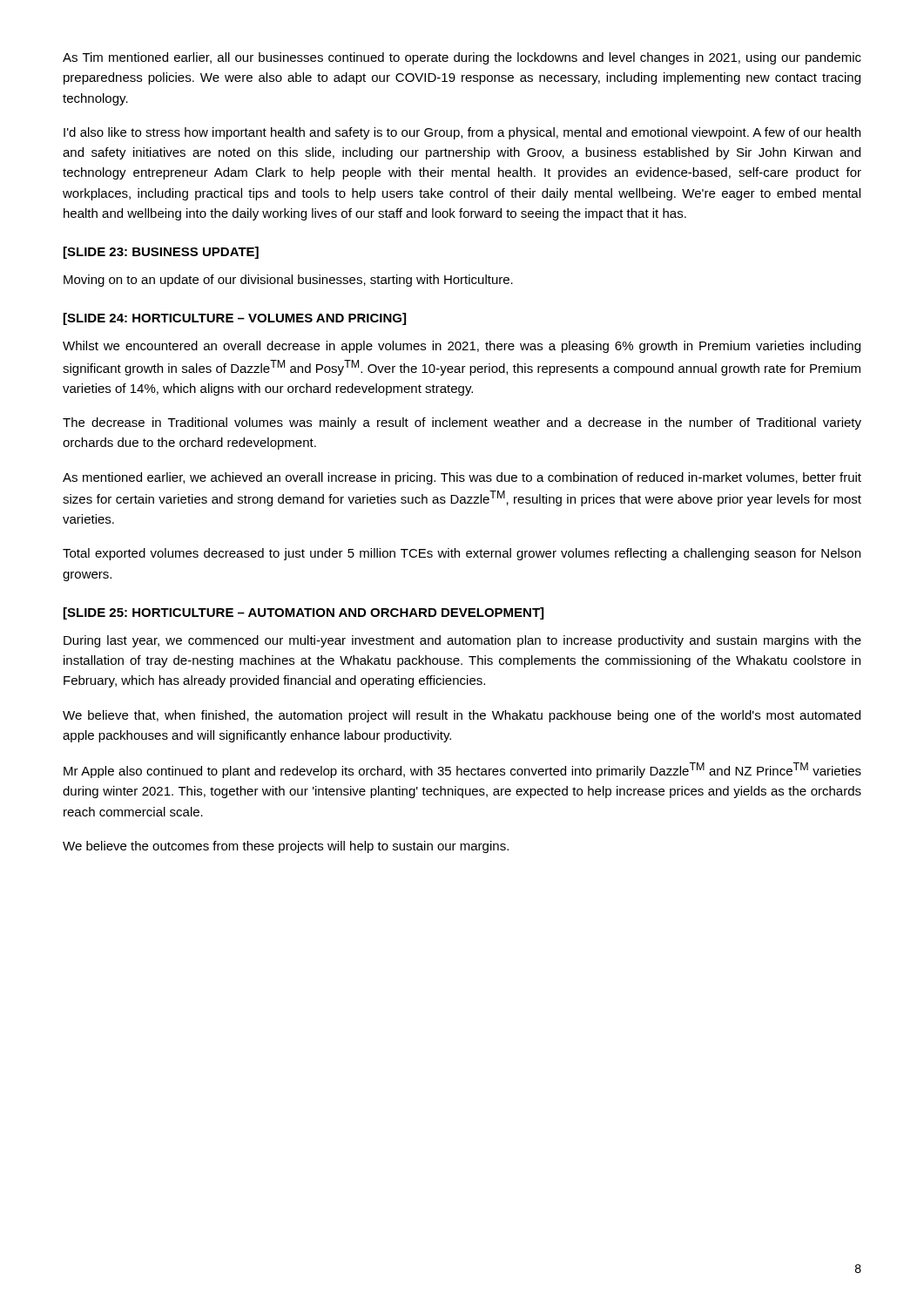Find the text block that reads "Total exported volumes decreased to just under 5"
Viewport: 924px width, 1307px height.
(462, 563)
